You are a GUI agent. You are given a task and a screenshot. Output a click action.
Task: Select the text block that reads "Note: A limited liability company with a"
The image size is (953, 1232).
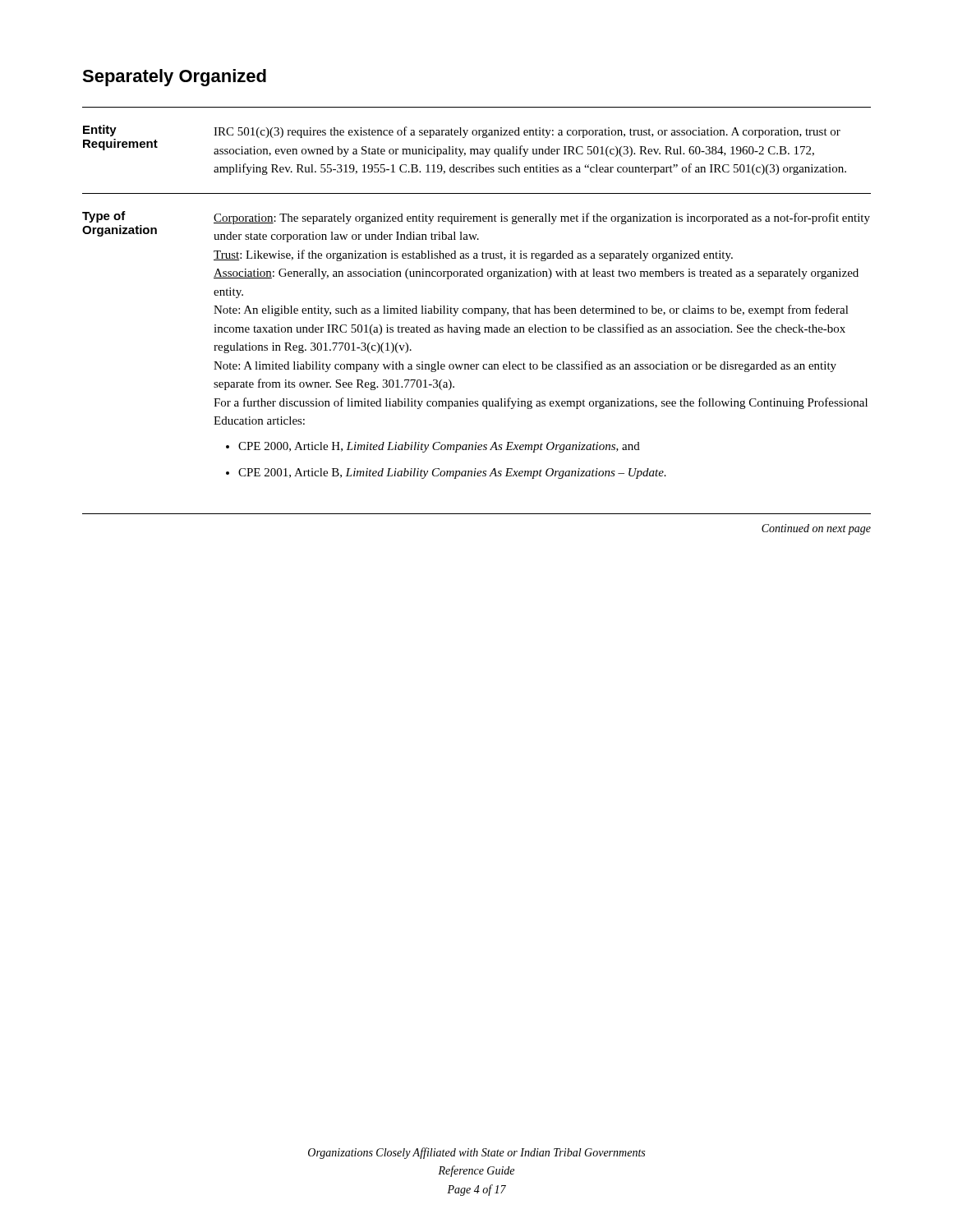[x=542, y=375]
